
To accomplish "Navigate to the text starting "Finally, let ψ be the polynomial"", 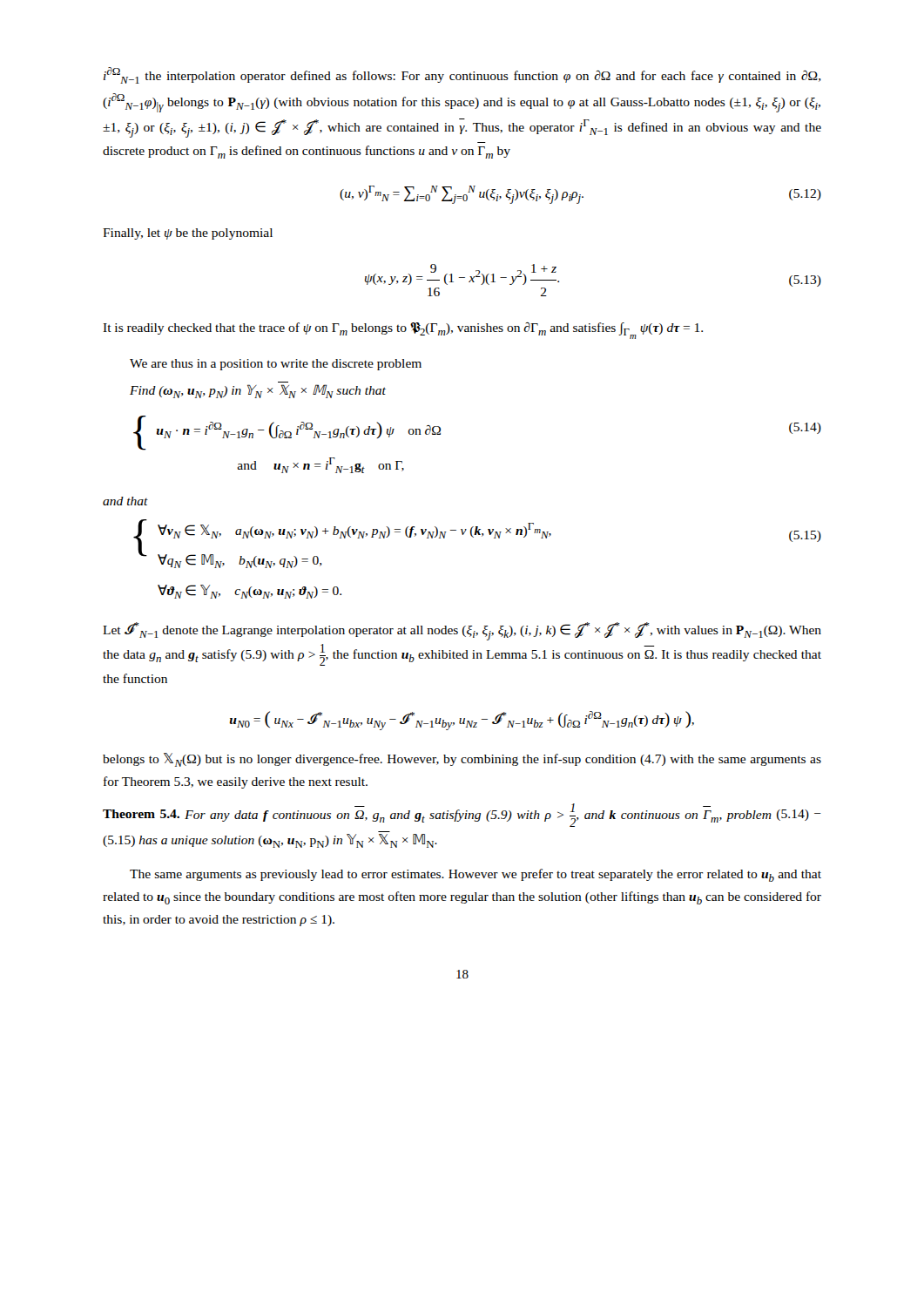I will tap(188, 232).
